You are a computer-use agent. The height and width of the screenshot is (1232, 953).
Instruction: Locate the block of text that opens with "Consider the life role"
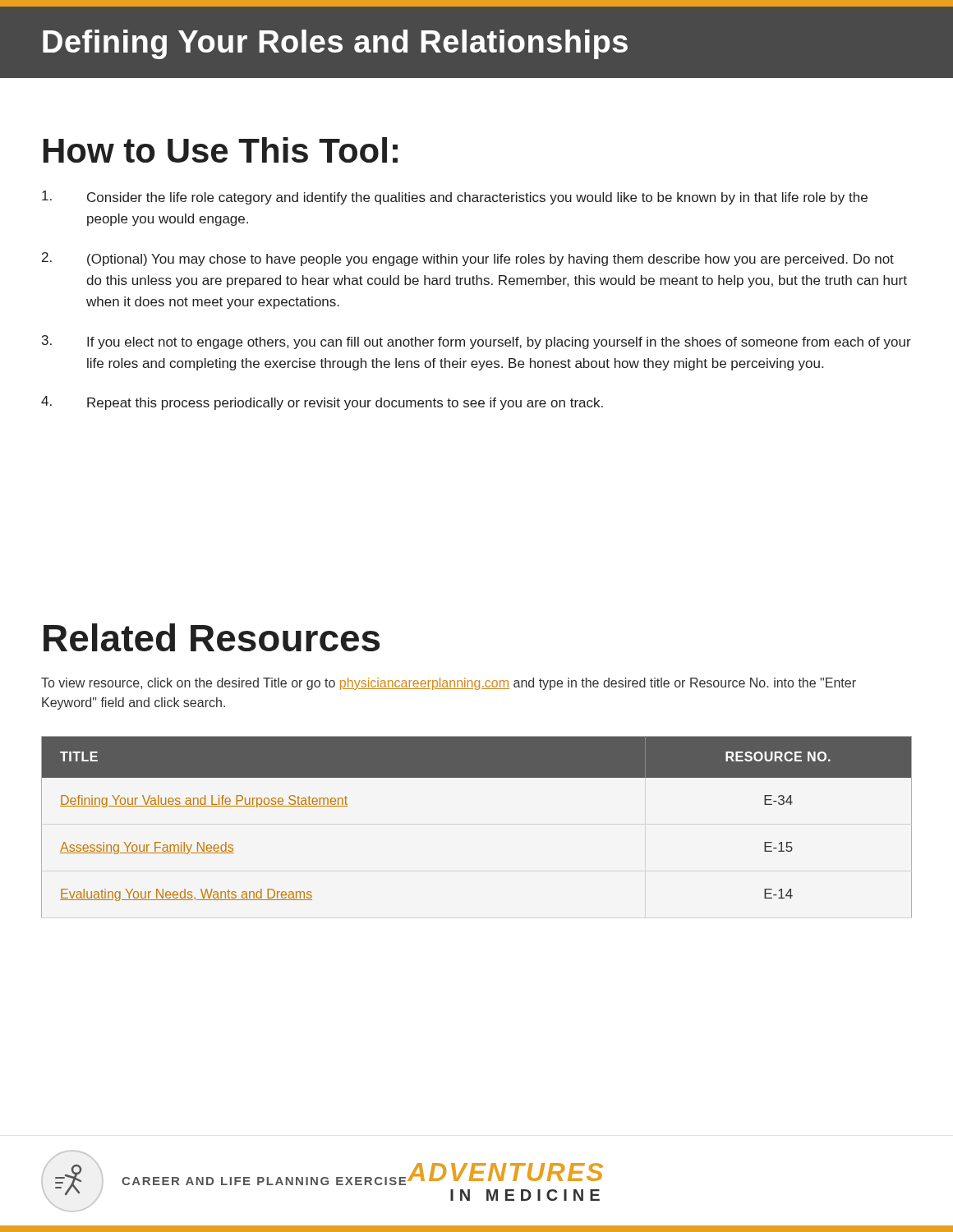[x=476, y=209]
